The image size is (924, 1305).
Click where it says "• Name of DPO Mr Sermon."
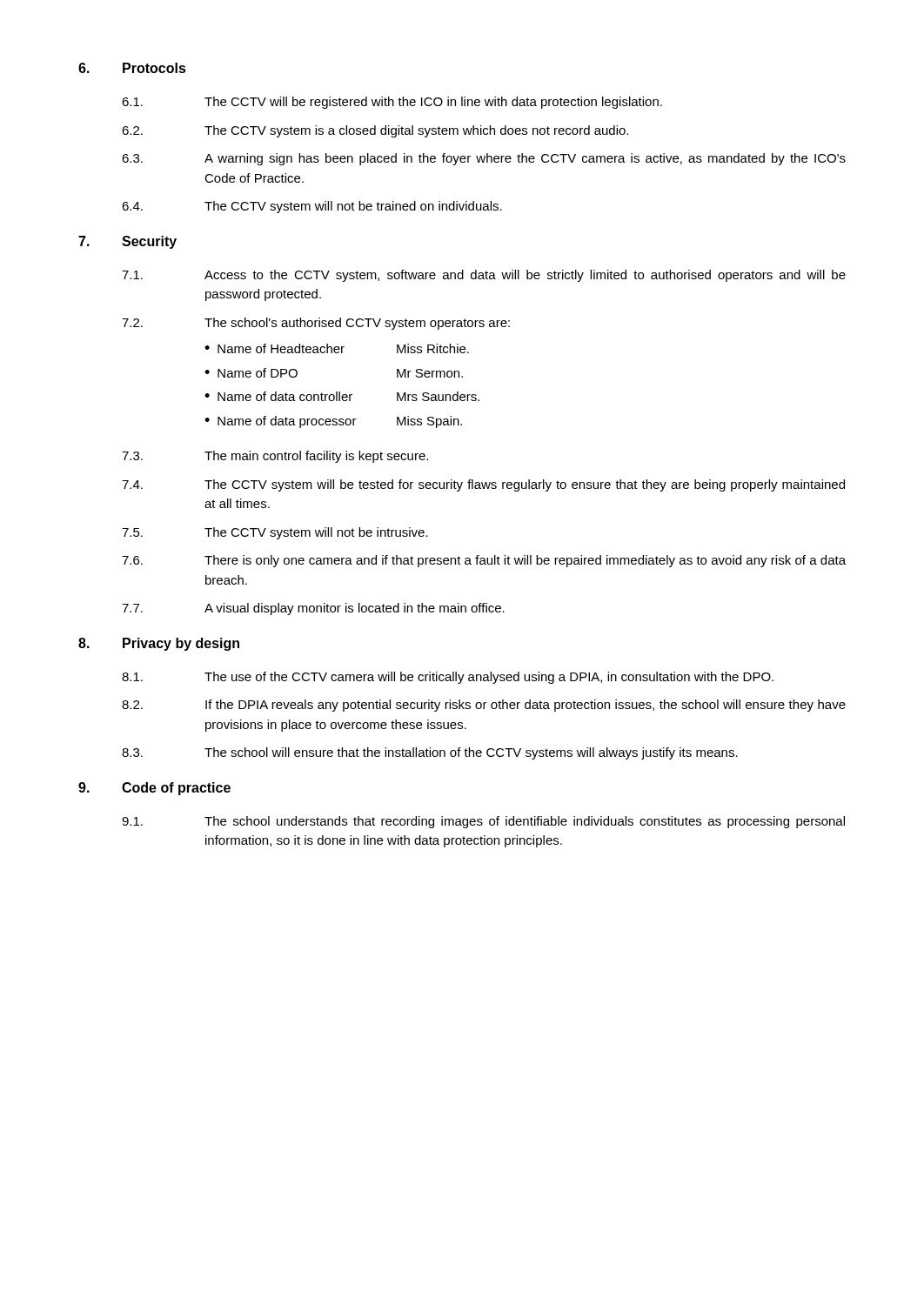[248, 374]
